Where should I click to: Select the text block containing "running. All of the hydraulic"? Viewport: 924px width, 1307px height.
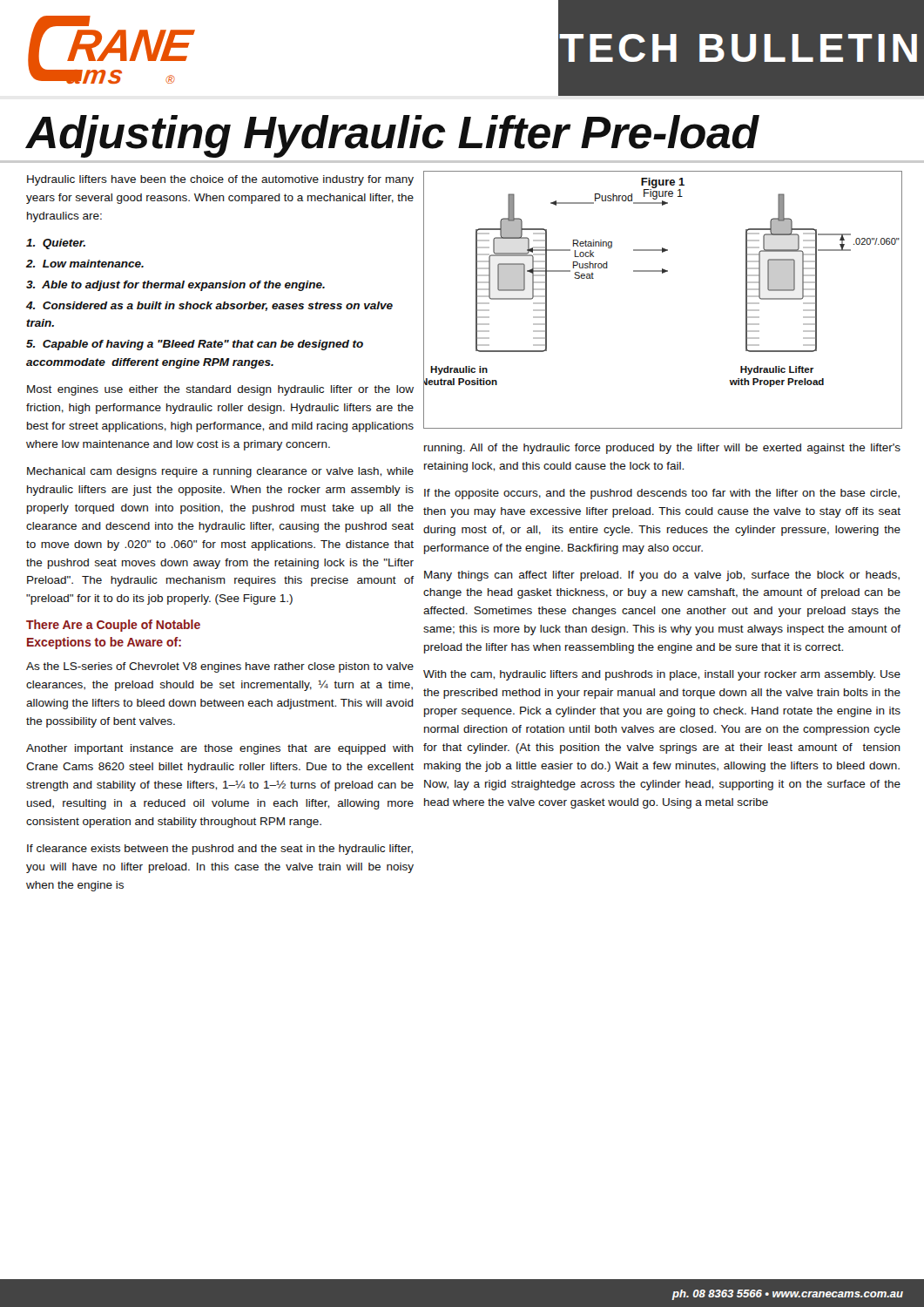[662, 457]
